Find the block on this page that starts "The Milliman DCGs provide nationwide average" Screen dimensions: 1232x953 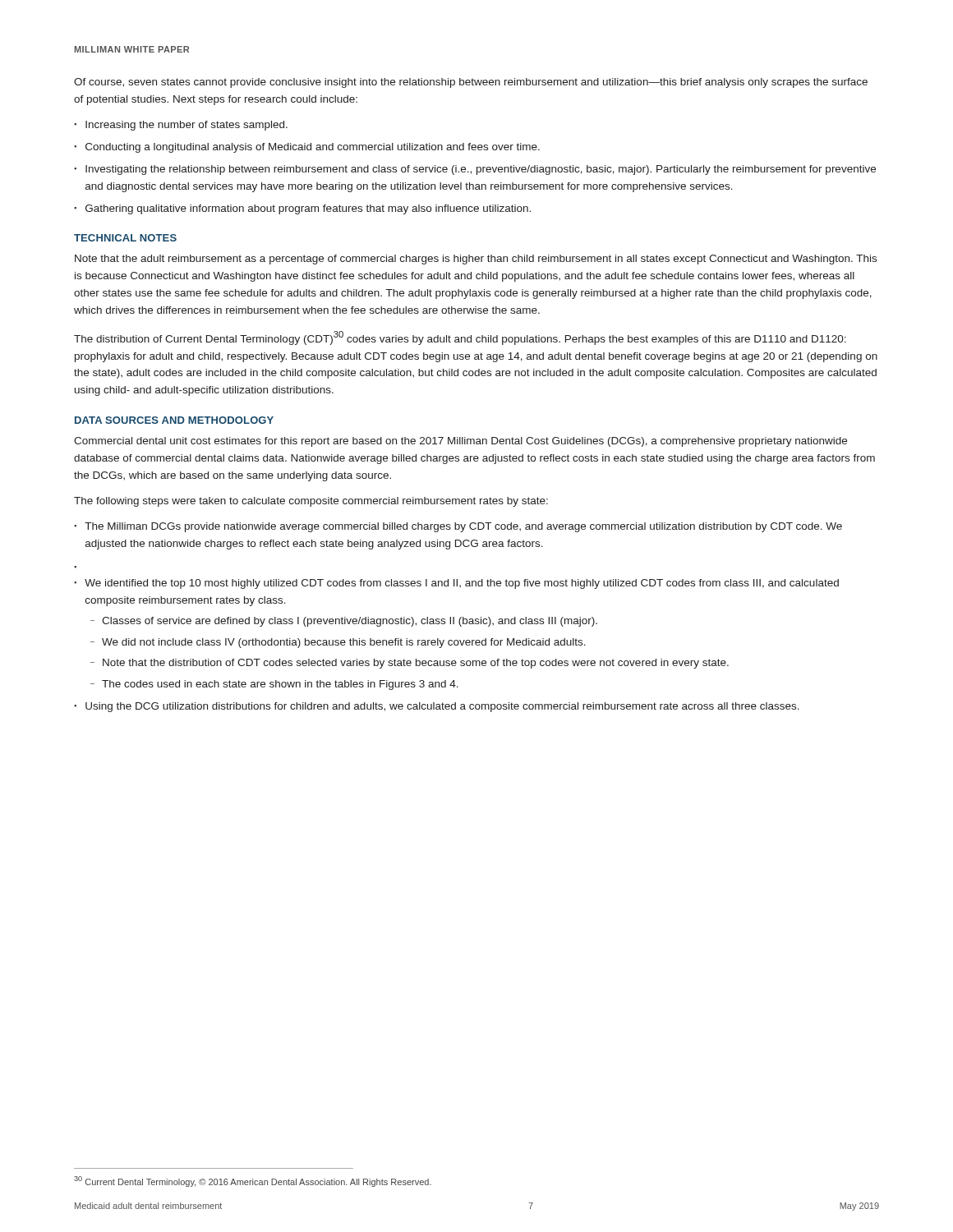click(464, 535)
